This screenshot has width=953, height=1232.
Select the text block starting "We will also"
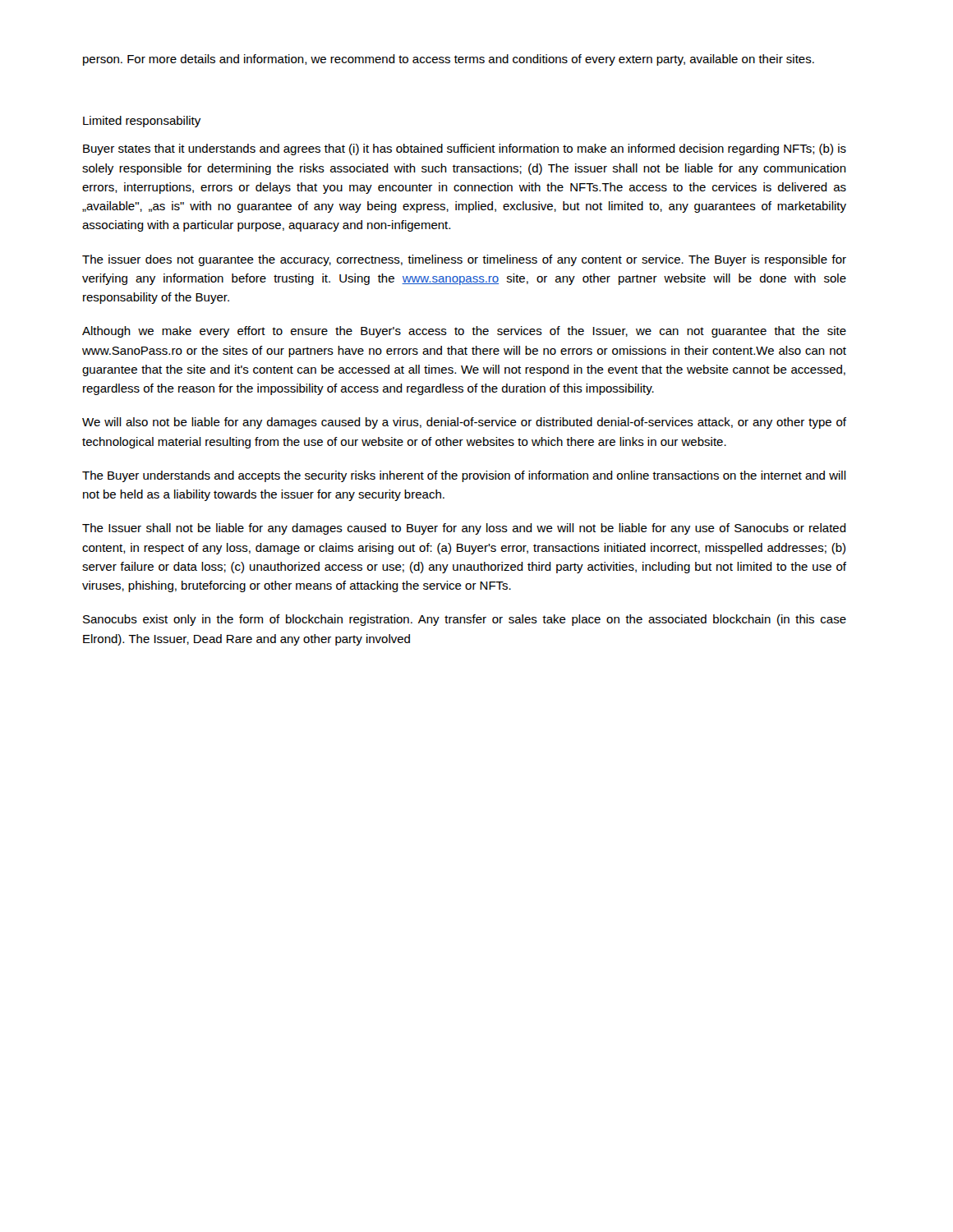tap(464, 432)
